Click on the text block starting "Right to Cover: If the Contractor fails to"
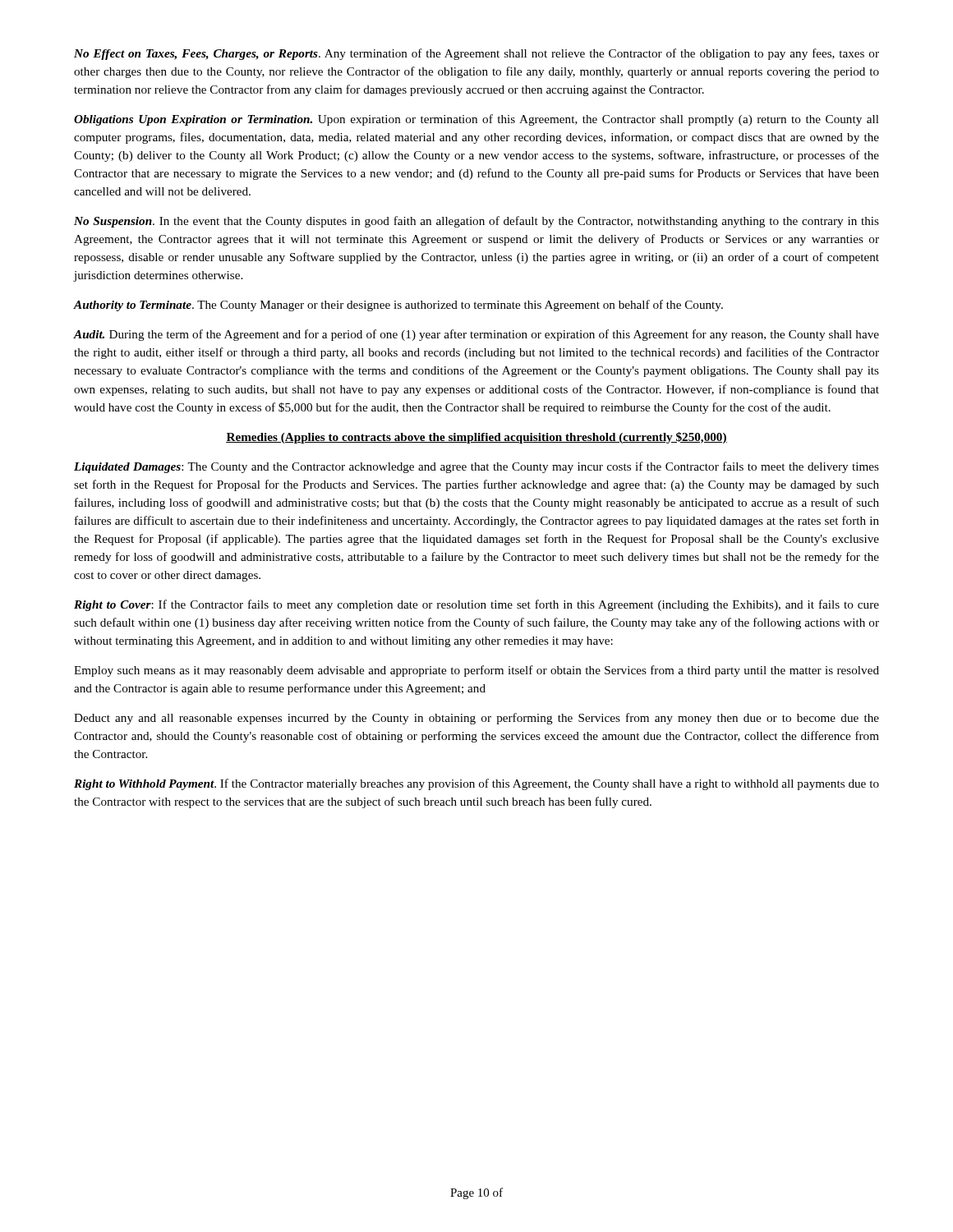The image size is (953, 1232). click(x=476, y=622)
